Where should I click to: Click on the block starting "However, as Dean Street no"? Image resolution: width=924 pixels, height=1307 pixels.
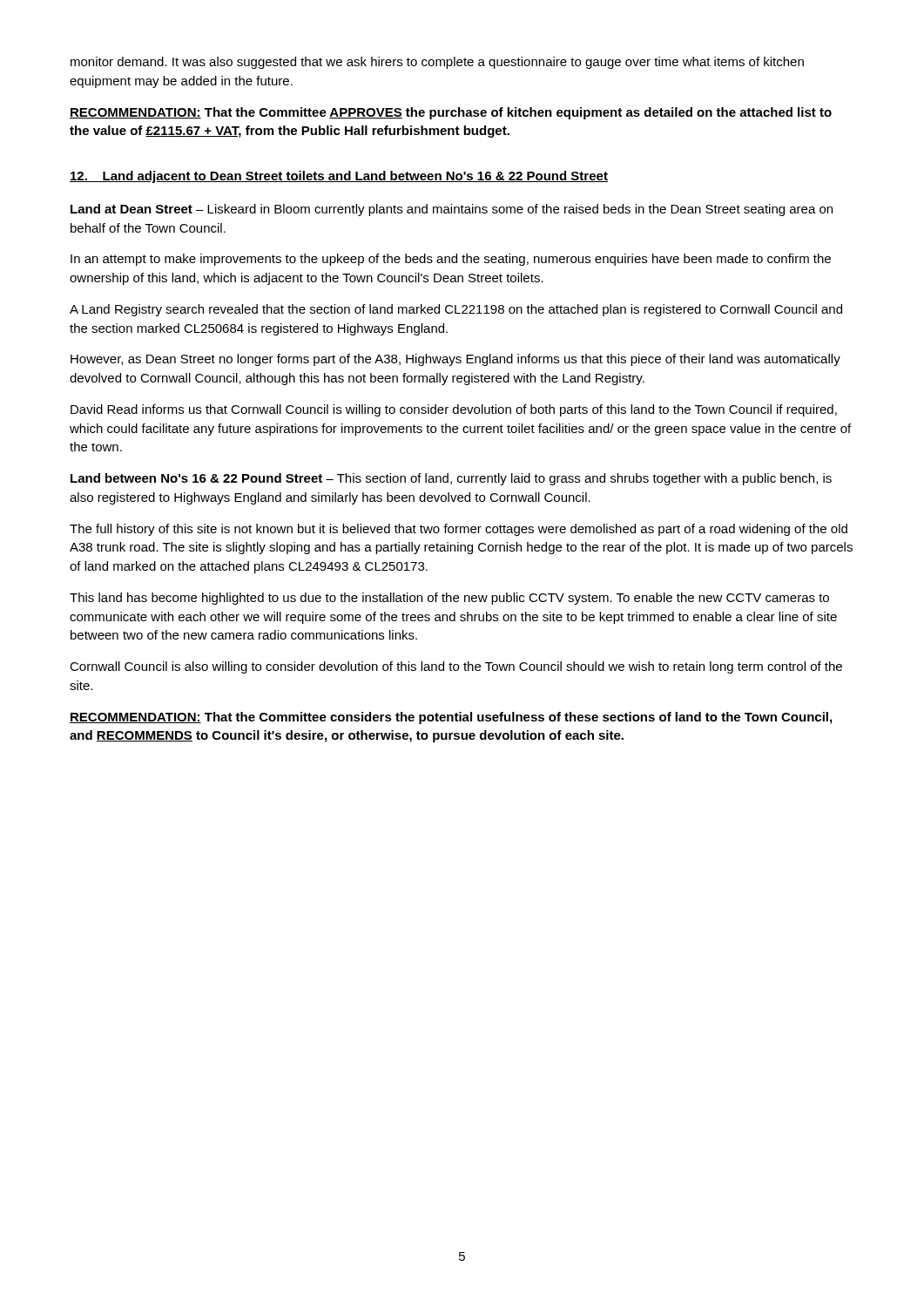pyautogui.click(x=455, y=368)
